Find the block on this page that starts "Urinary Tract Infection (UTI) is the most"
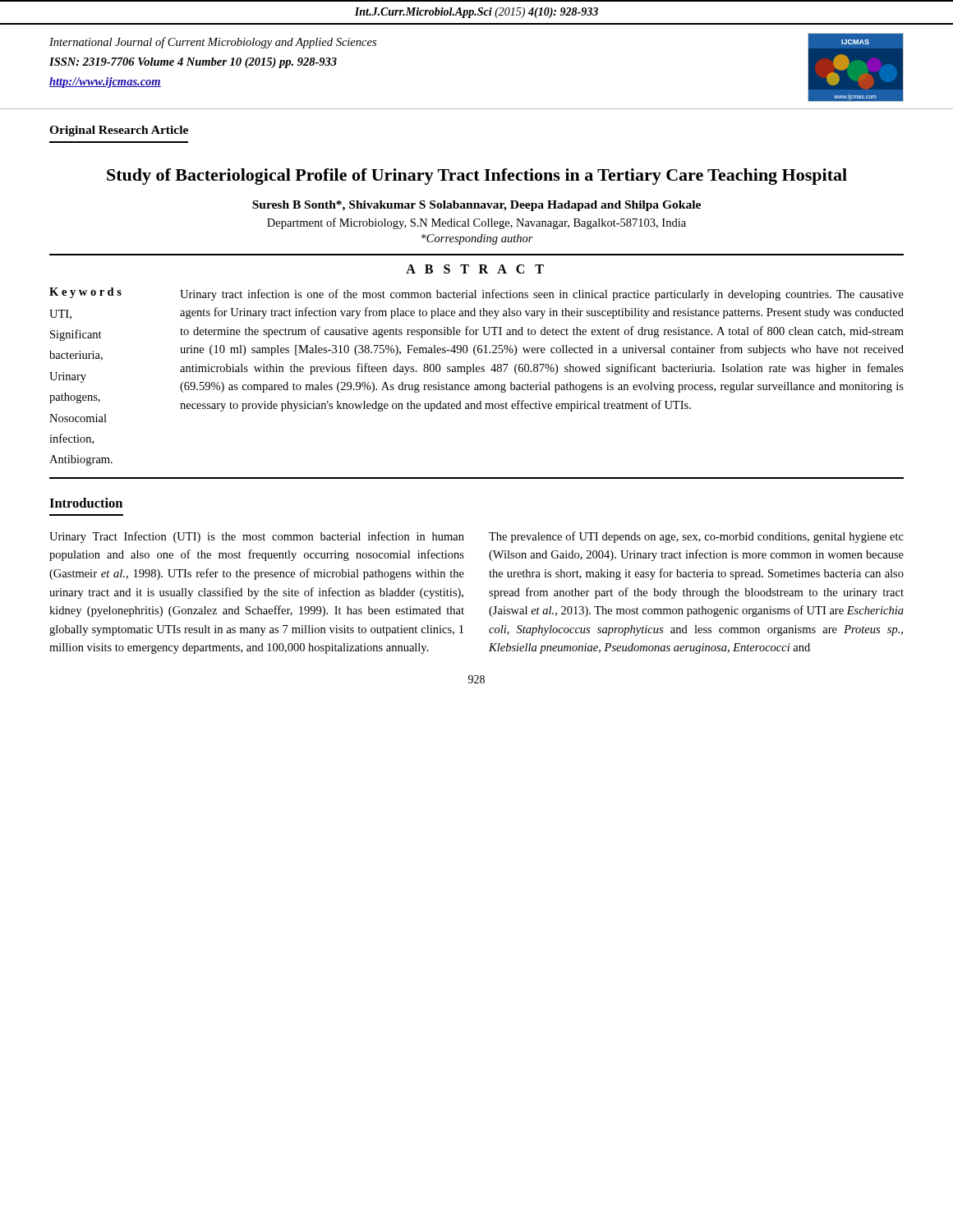 pos(257,592)
